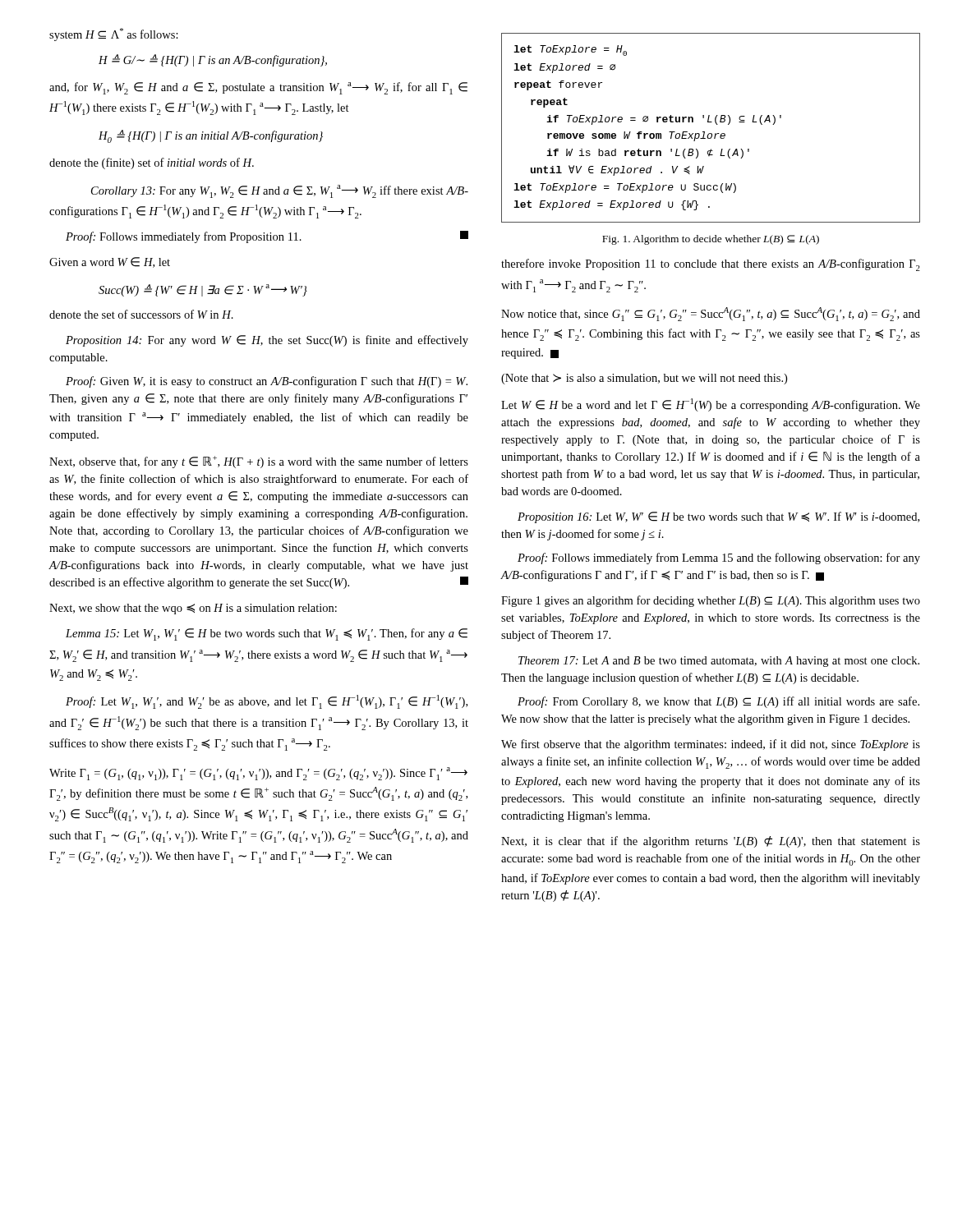953x1232 pixels.
Task: Locate the text block that reads "Lemma 15: Let W1, W1′ ∈"
Action: [x=259, y=655]
